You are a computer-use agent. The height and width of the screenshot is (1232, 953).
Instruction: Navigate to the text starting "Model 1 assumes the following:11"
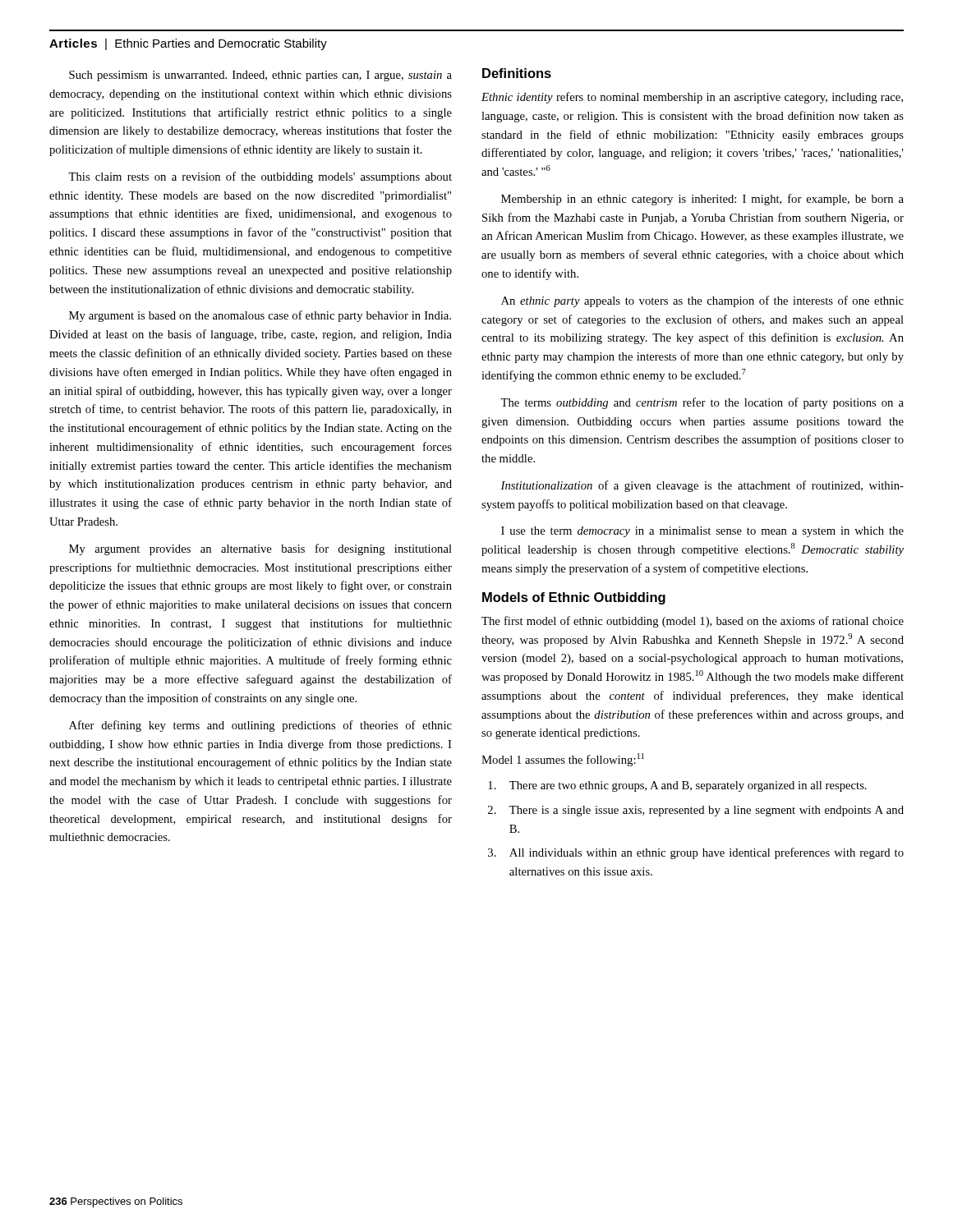point(563,759)
